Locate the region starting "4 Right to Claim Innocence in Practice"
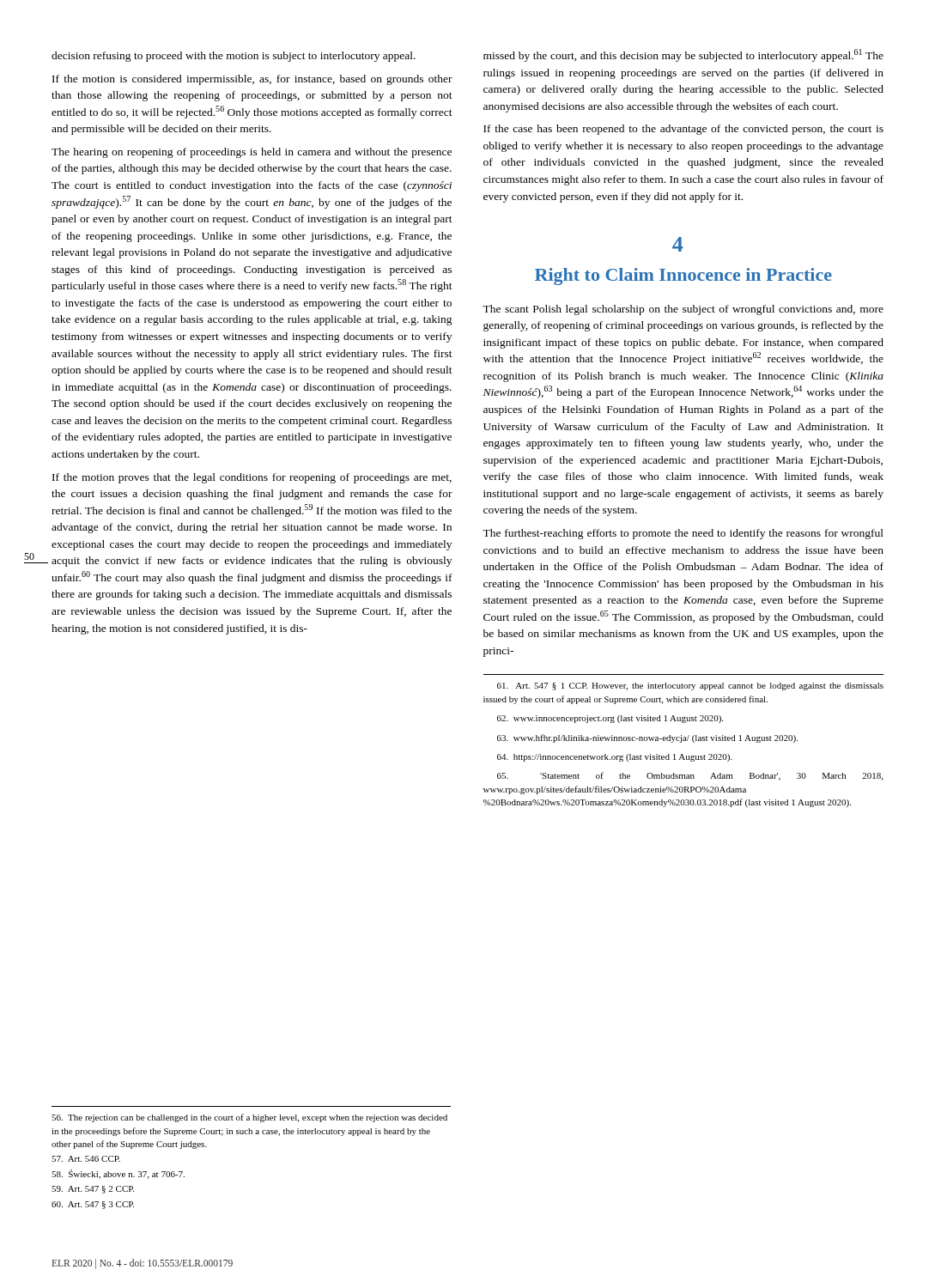935x1288 pixels. pos(683,260)
